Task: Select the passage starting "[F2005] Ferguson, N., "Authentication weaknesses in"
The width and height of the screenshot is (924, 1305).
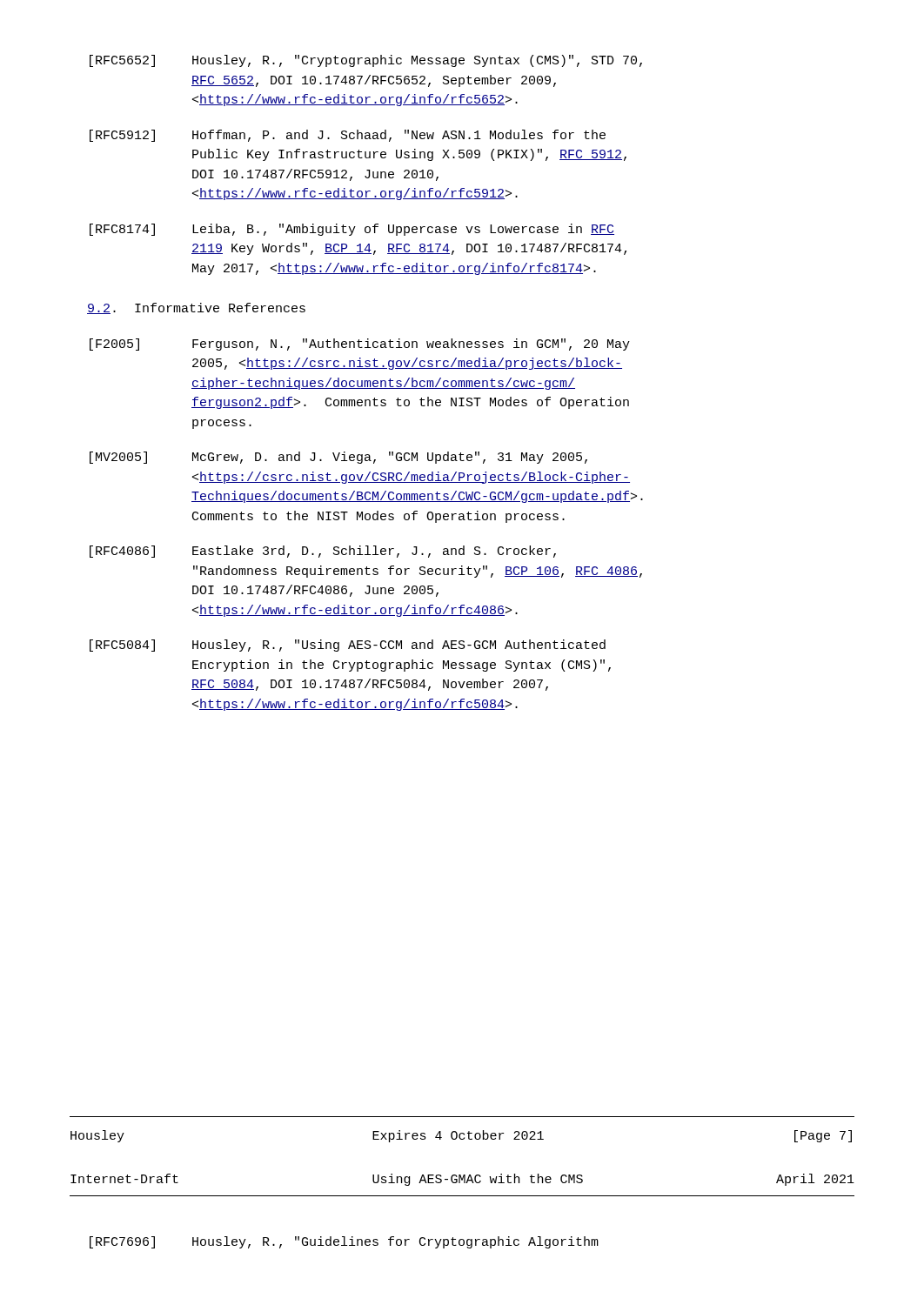Action: (359, 384)
